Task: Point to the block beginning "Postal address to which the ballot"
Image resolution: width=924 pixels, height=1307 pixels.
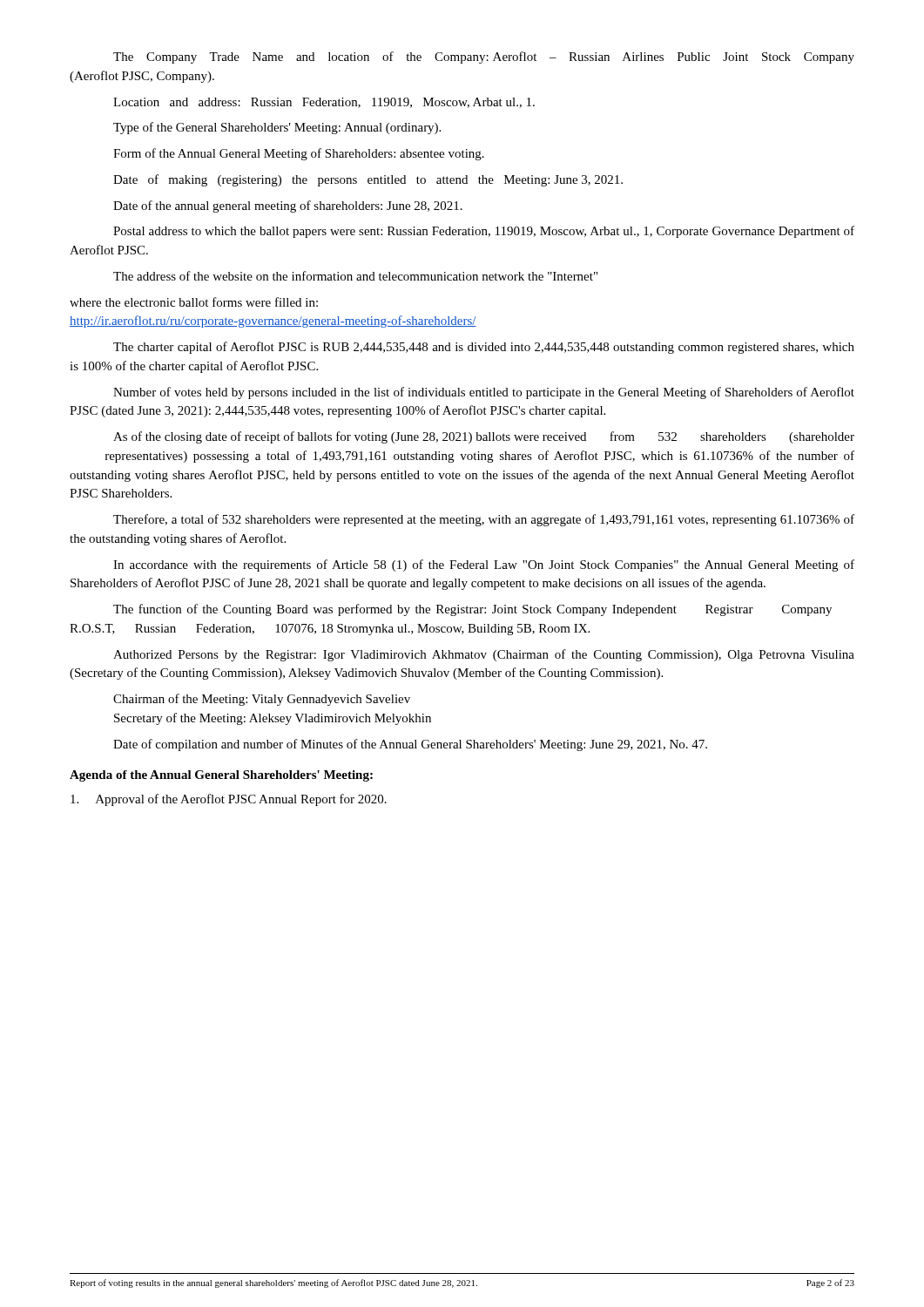Action: pos(462,241)
